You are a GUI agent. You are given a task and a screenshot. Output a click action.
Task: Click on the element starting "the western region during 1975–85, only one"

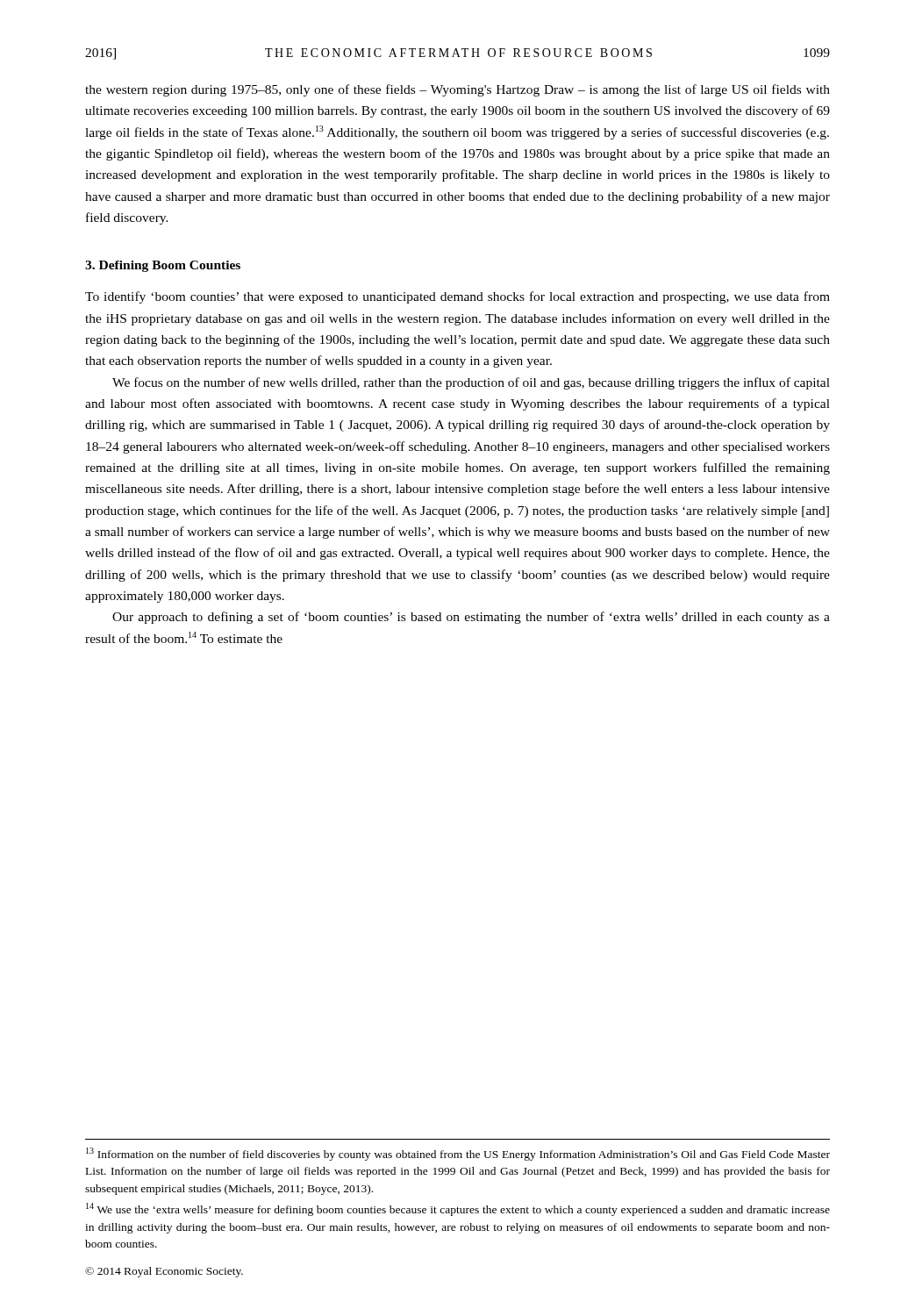[458, 154]
